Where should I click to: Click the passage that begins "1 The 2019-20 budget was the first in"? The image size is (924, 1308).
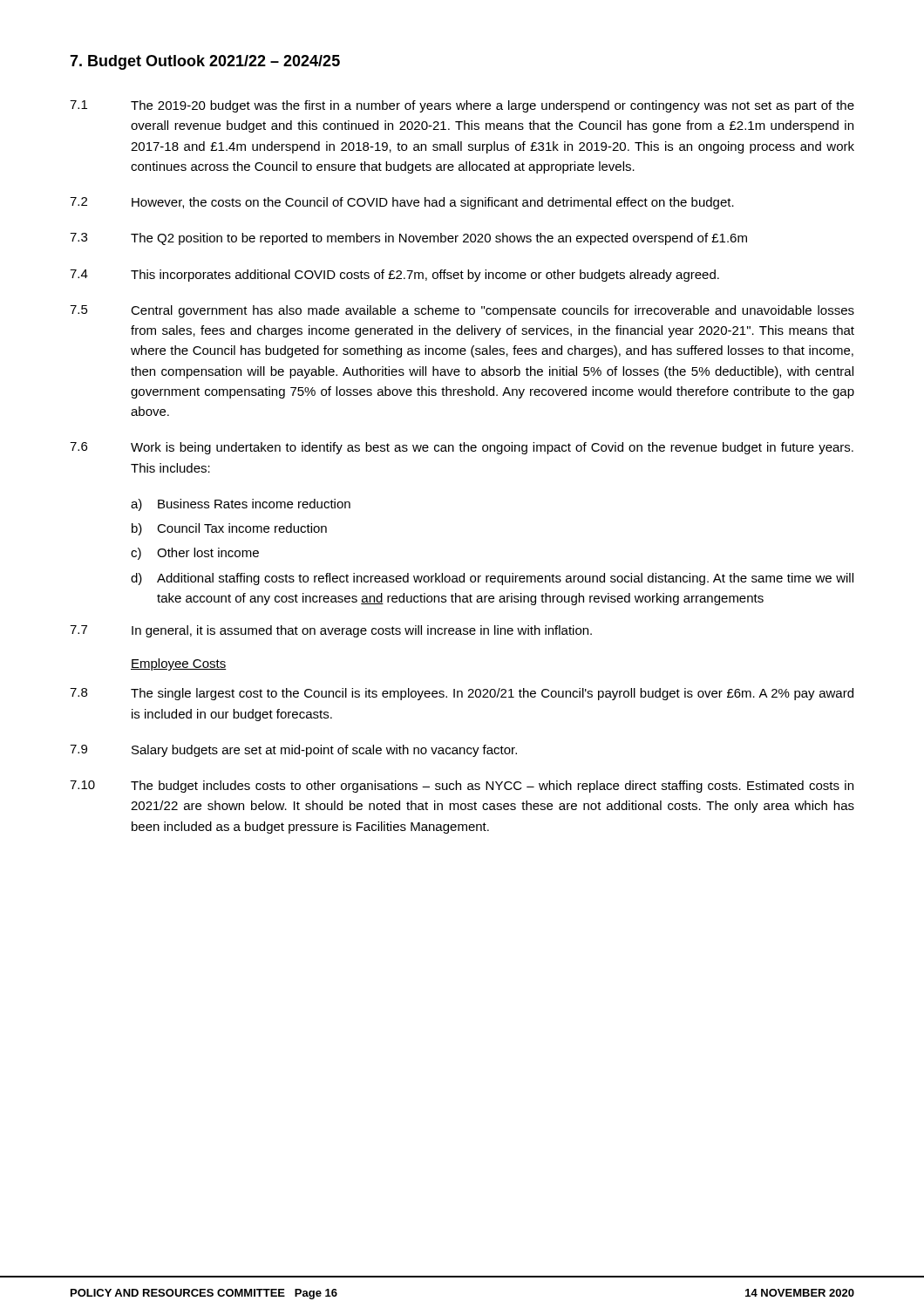(462, 136)
